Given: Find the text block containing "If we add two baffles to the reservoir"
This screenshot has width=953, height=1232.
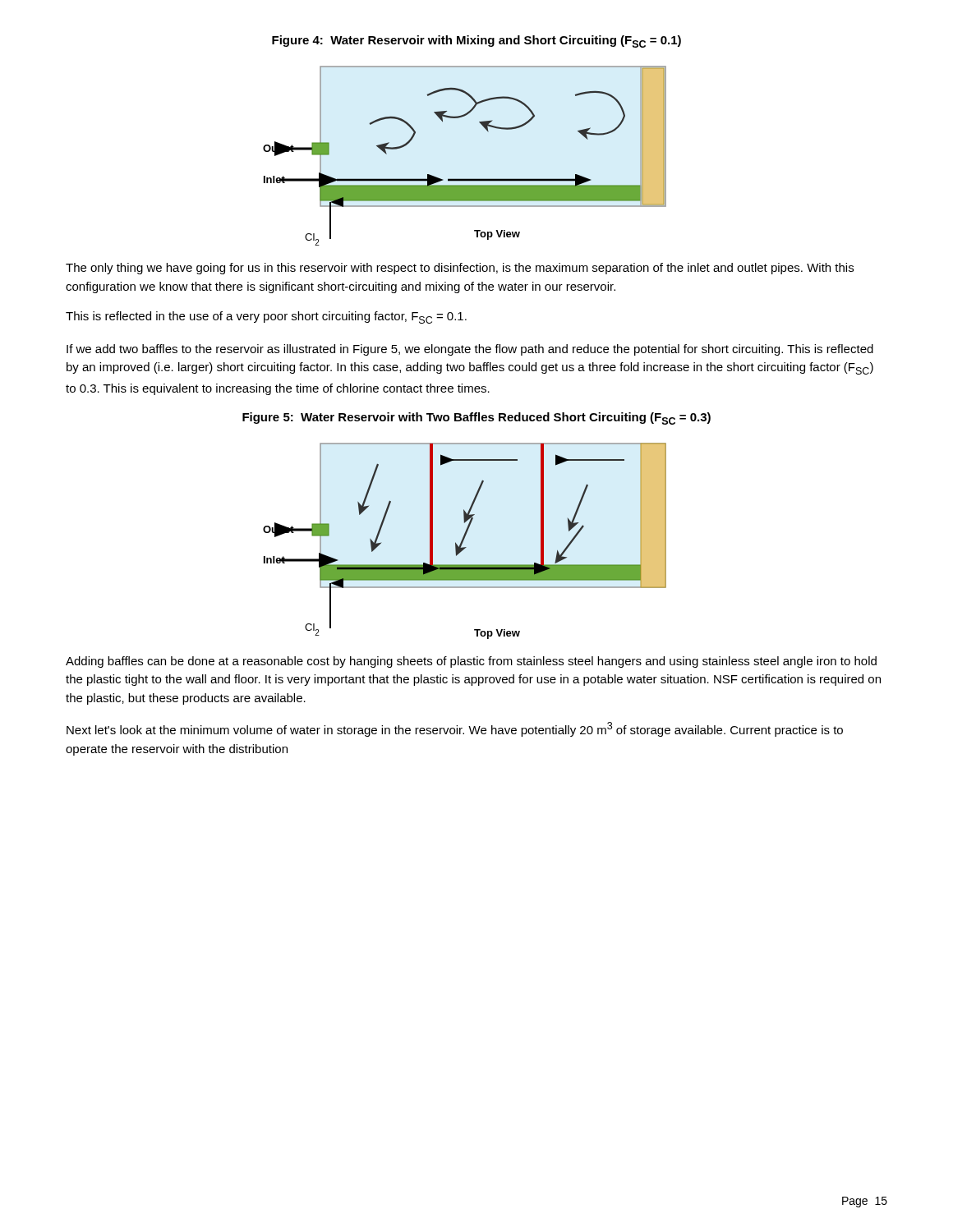Looking at the screenshot, I should [x=470, y=368].
